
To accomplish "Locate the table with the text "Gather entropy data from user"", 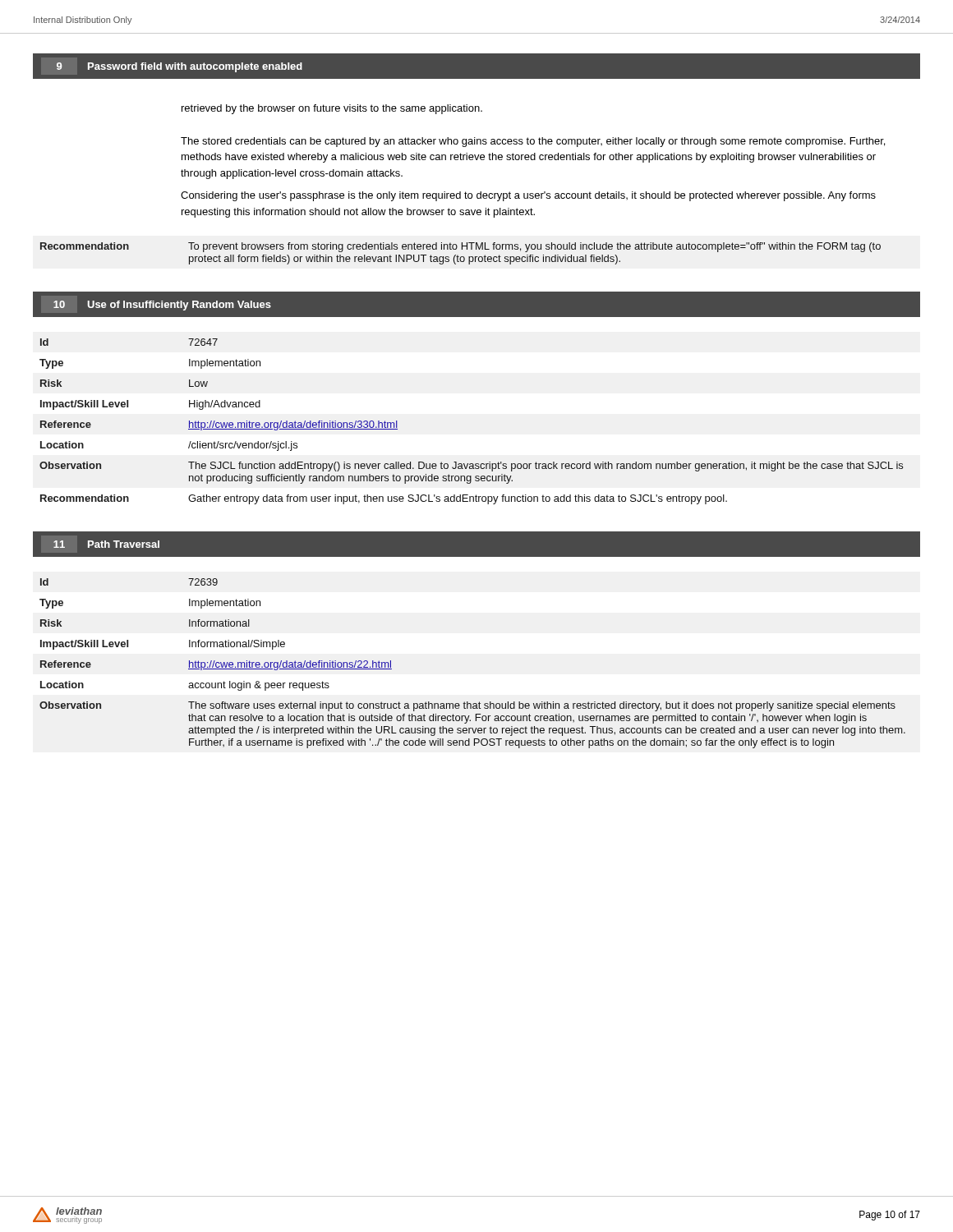I will click(x=476, y=420).
